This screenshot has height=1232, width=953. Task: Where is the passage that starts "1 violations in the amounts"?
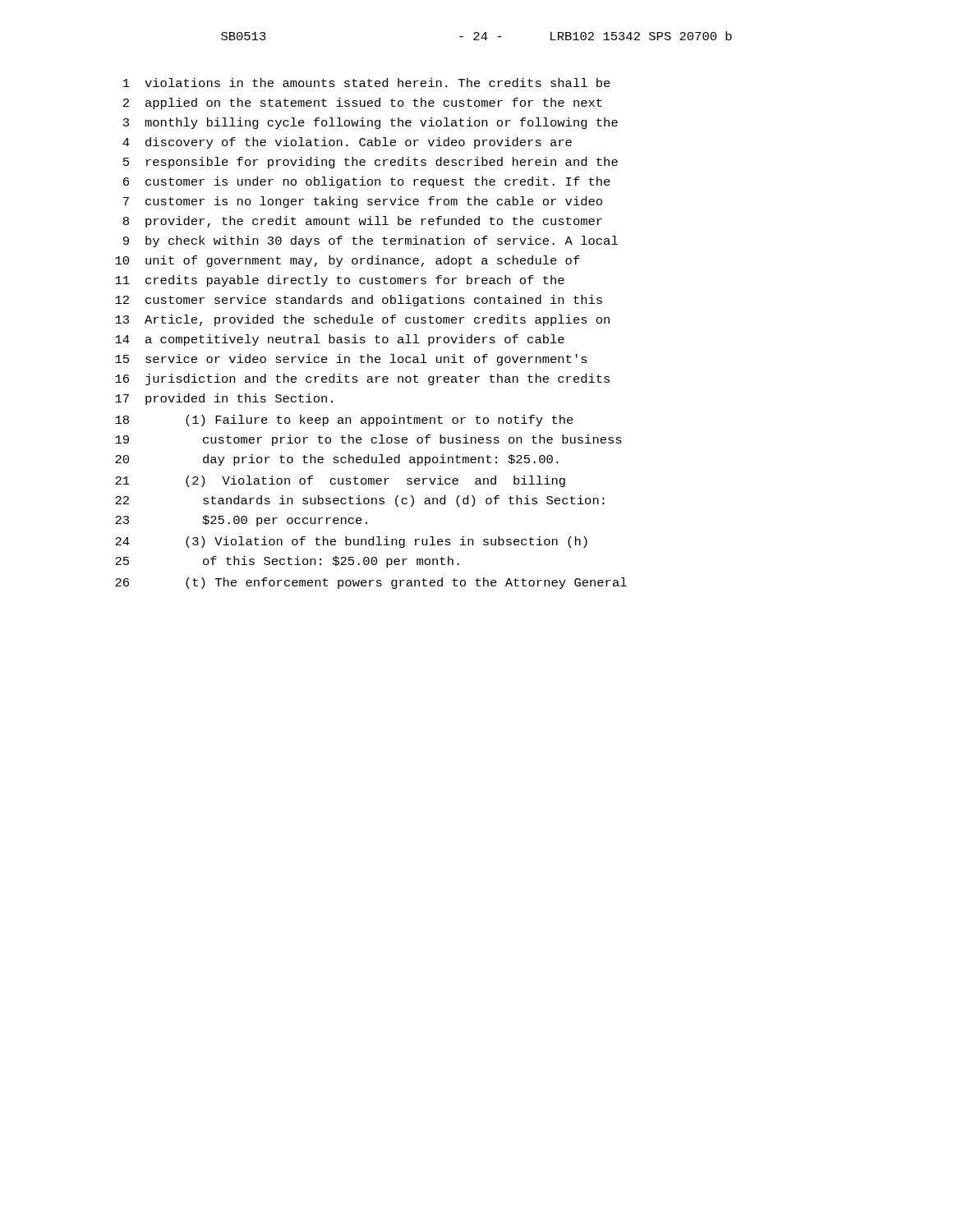(493, 84)
